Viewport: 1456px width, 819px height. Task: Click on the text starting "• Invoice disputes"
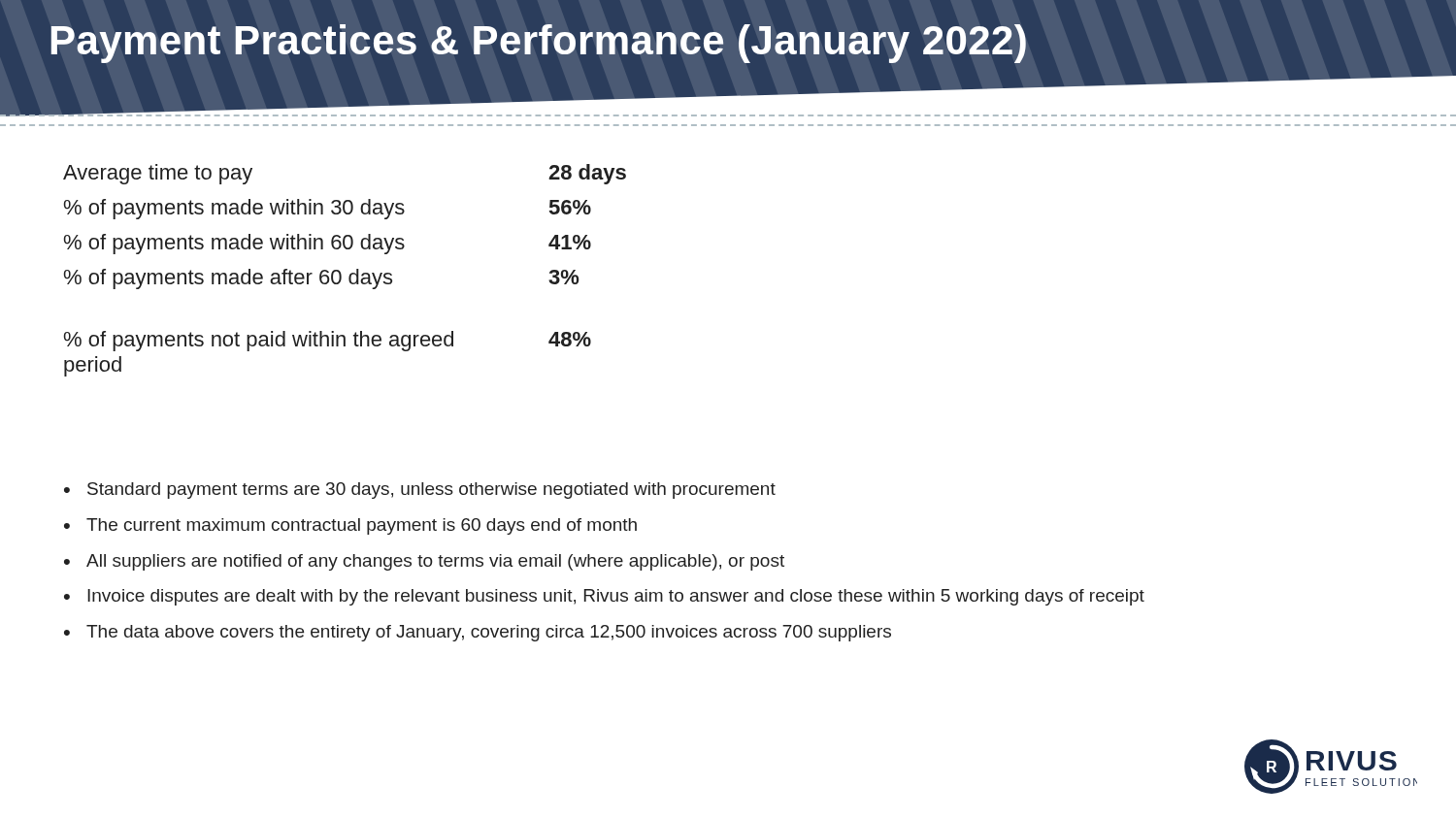[728, 598]
